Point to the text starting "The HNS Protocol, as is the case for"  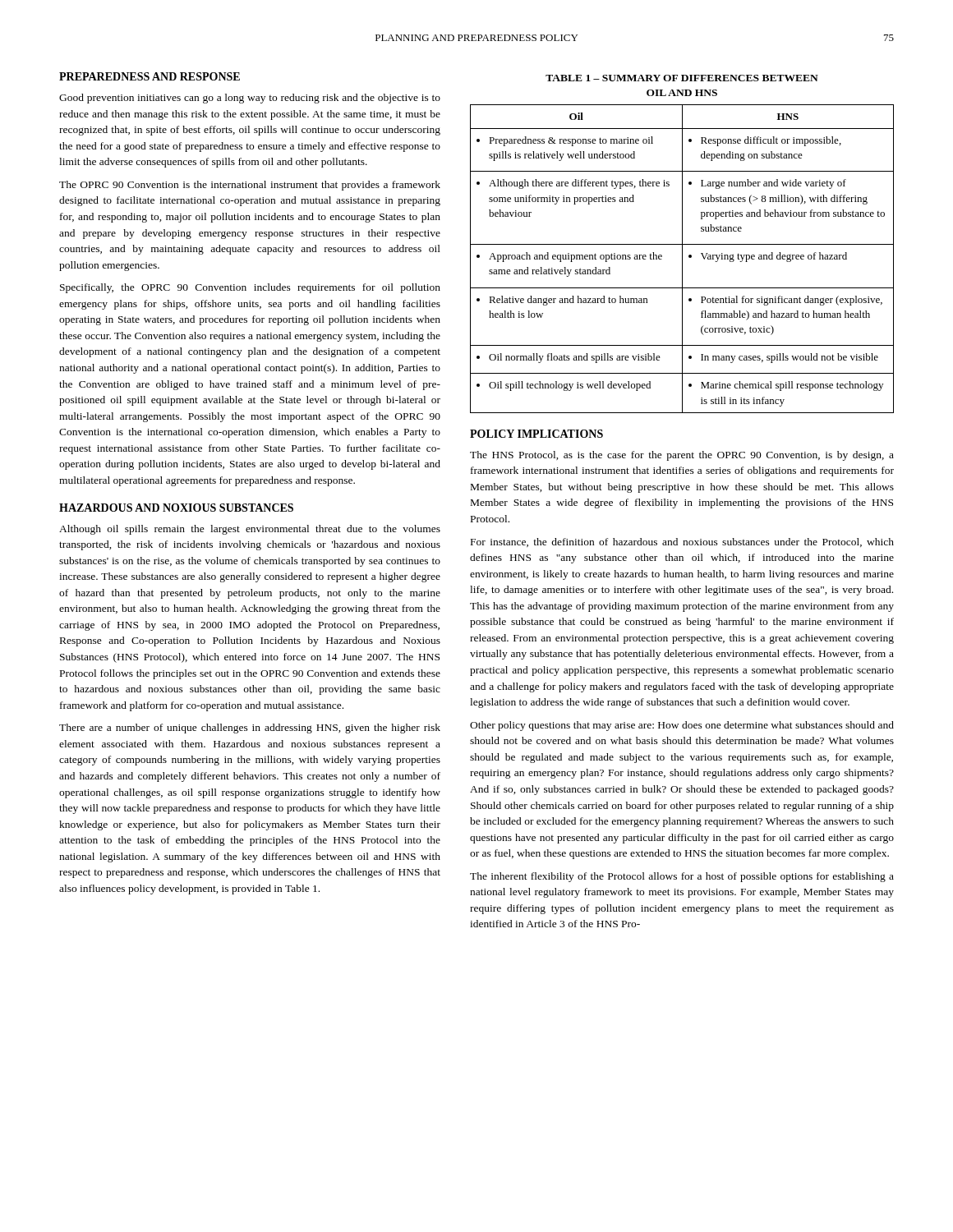pos(682,487)
